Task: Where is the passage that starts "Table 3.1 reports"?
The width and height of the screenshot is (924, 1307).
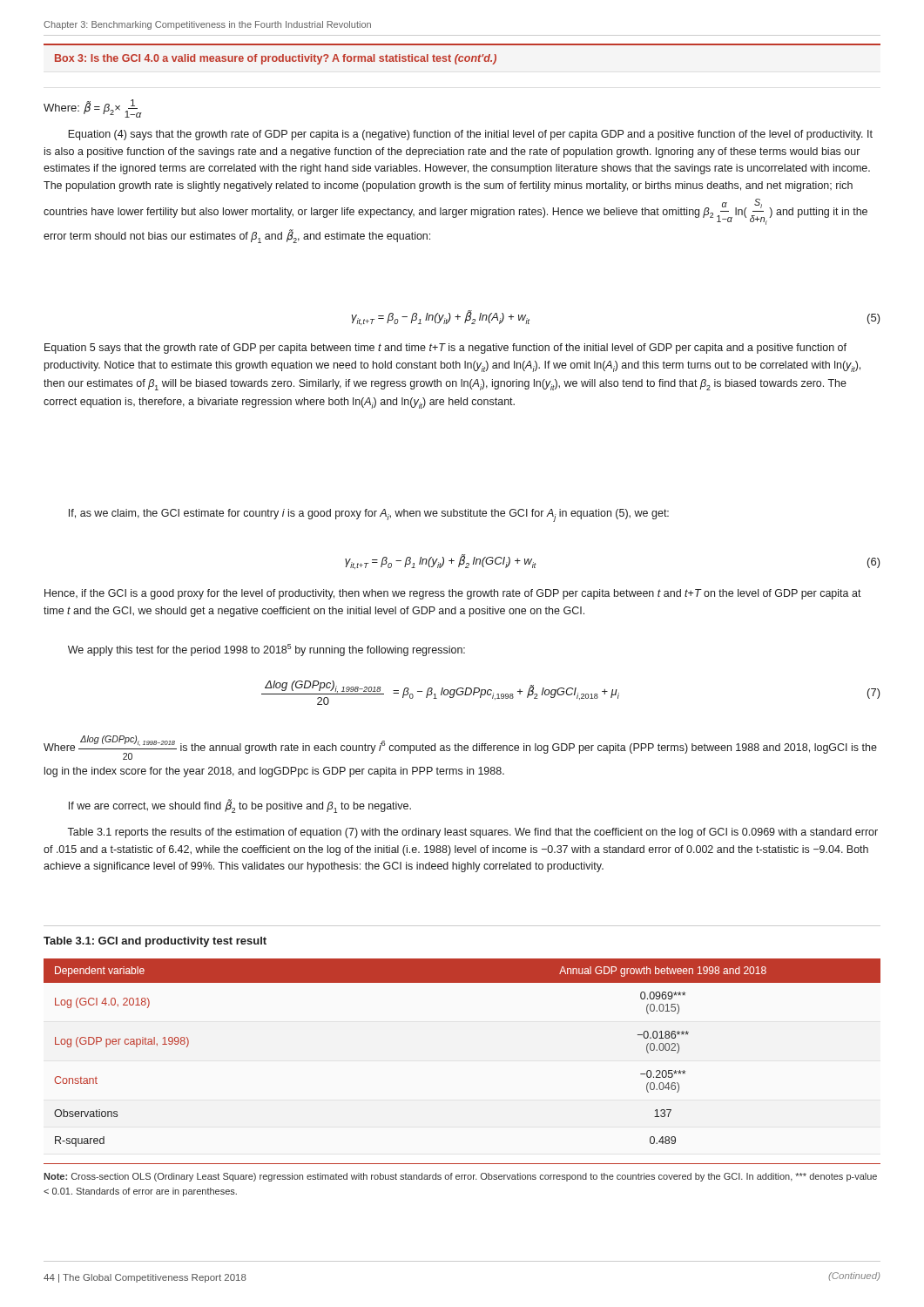Action: click(x=461, y=849)
